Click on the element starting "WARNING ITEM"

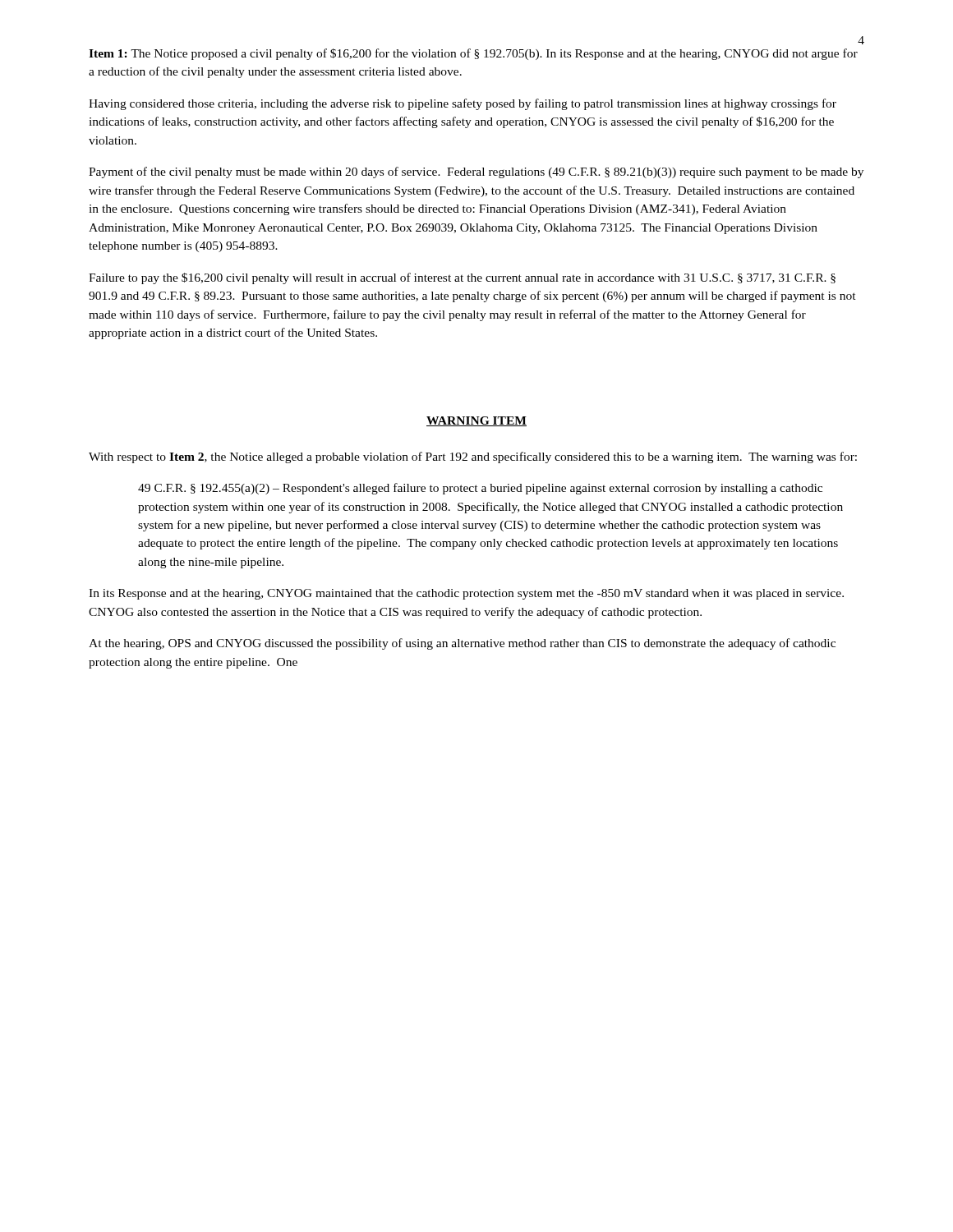(476, 420)
